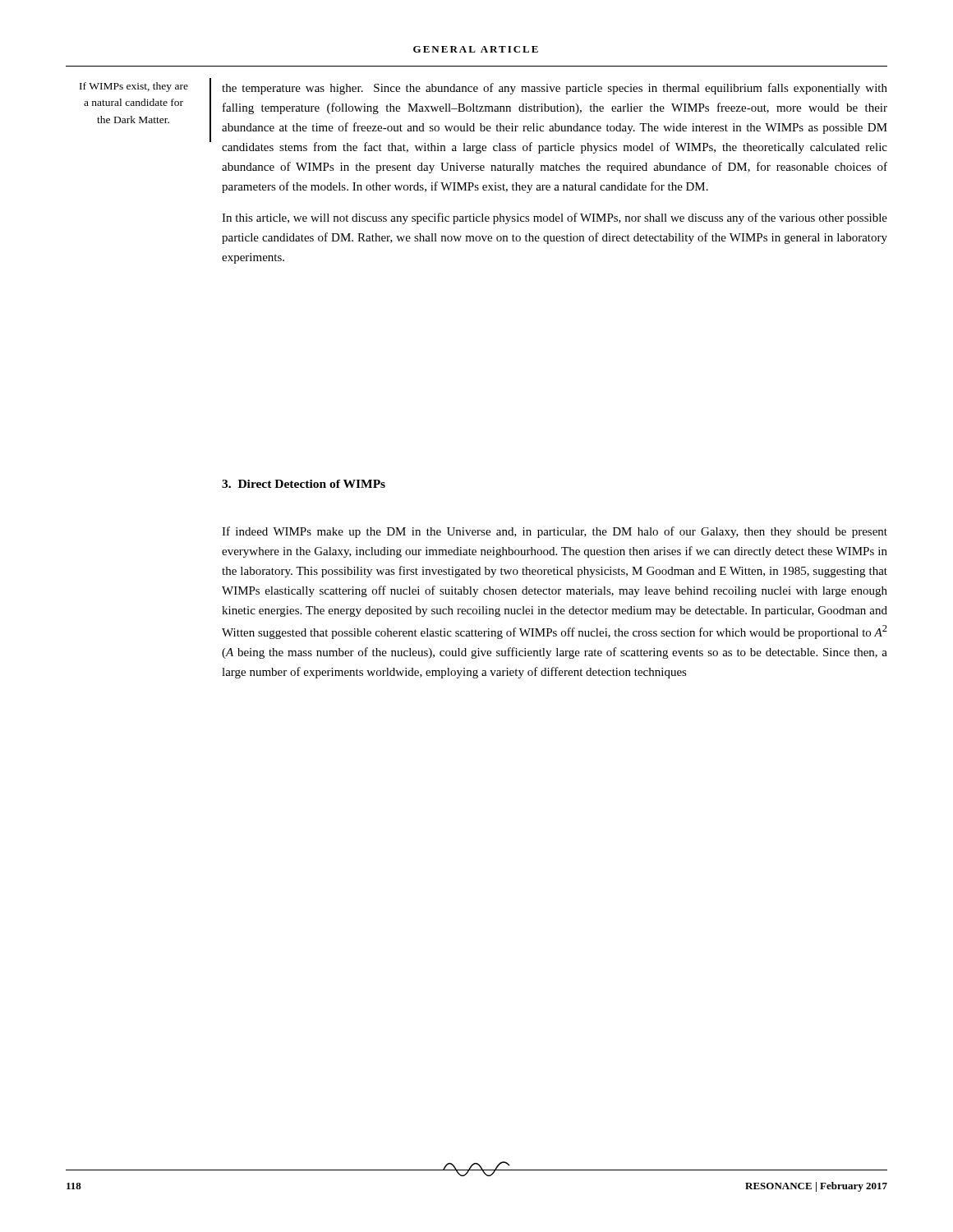
Task: Click on the text block that says "In this article, we will not"
Action: (x=555, y=237)
